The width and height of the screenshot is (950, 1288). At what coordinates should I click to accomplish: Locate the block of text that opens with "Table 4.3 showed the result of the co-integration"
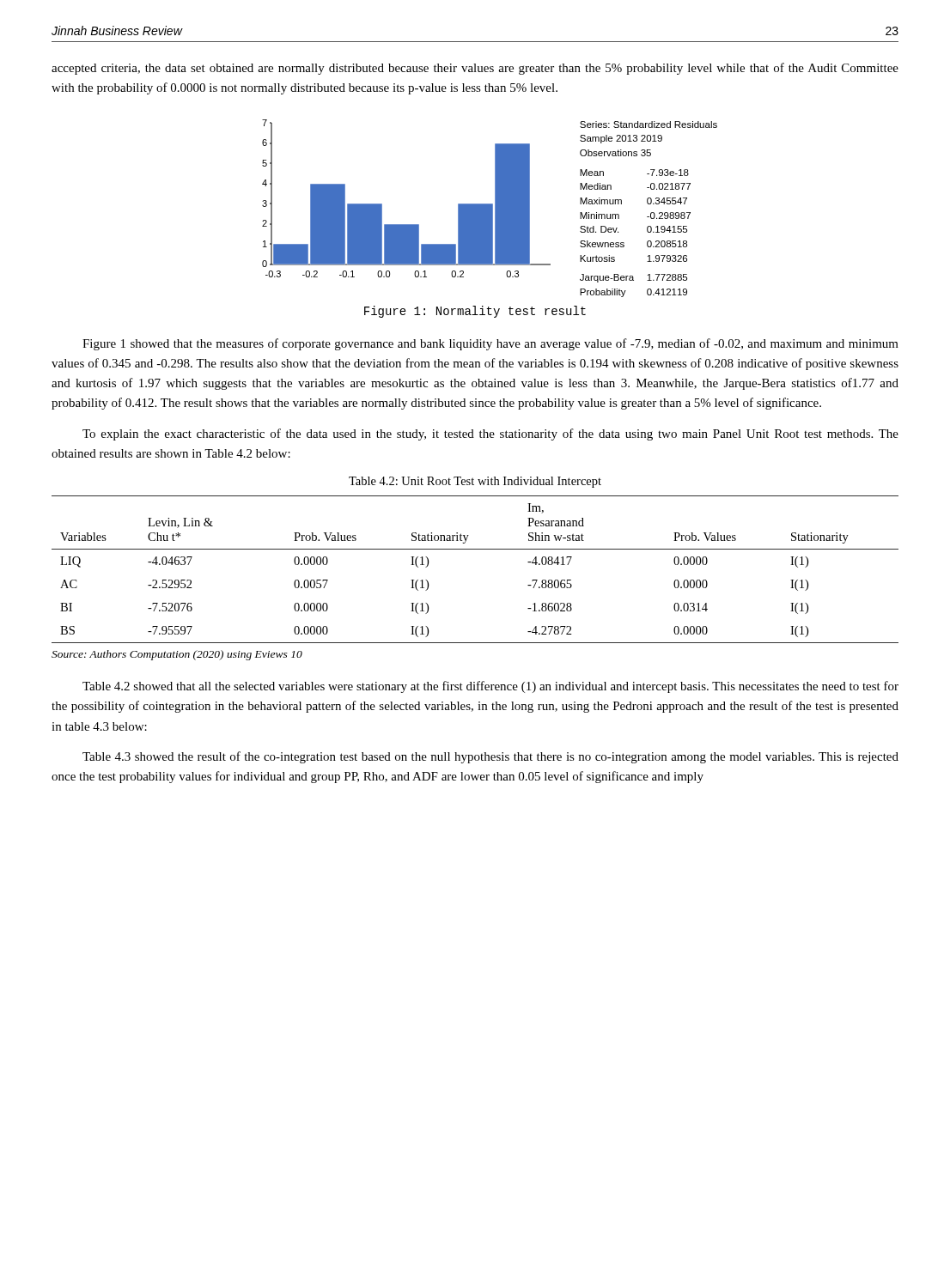point(475,766)
